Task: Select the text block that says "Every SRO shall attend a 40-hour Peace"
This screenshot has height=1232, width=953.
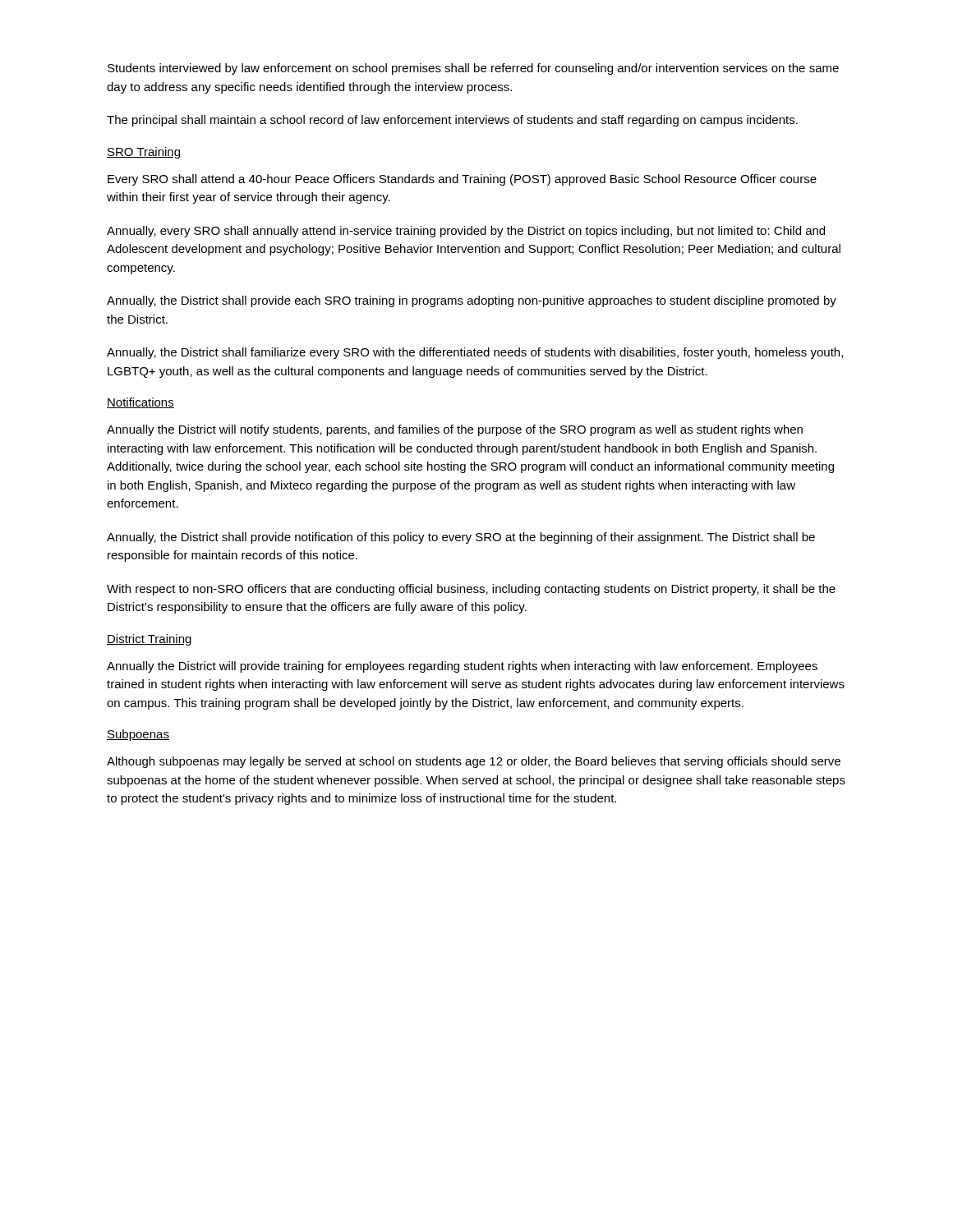Action: pos(462,187)
